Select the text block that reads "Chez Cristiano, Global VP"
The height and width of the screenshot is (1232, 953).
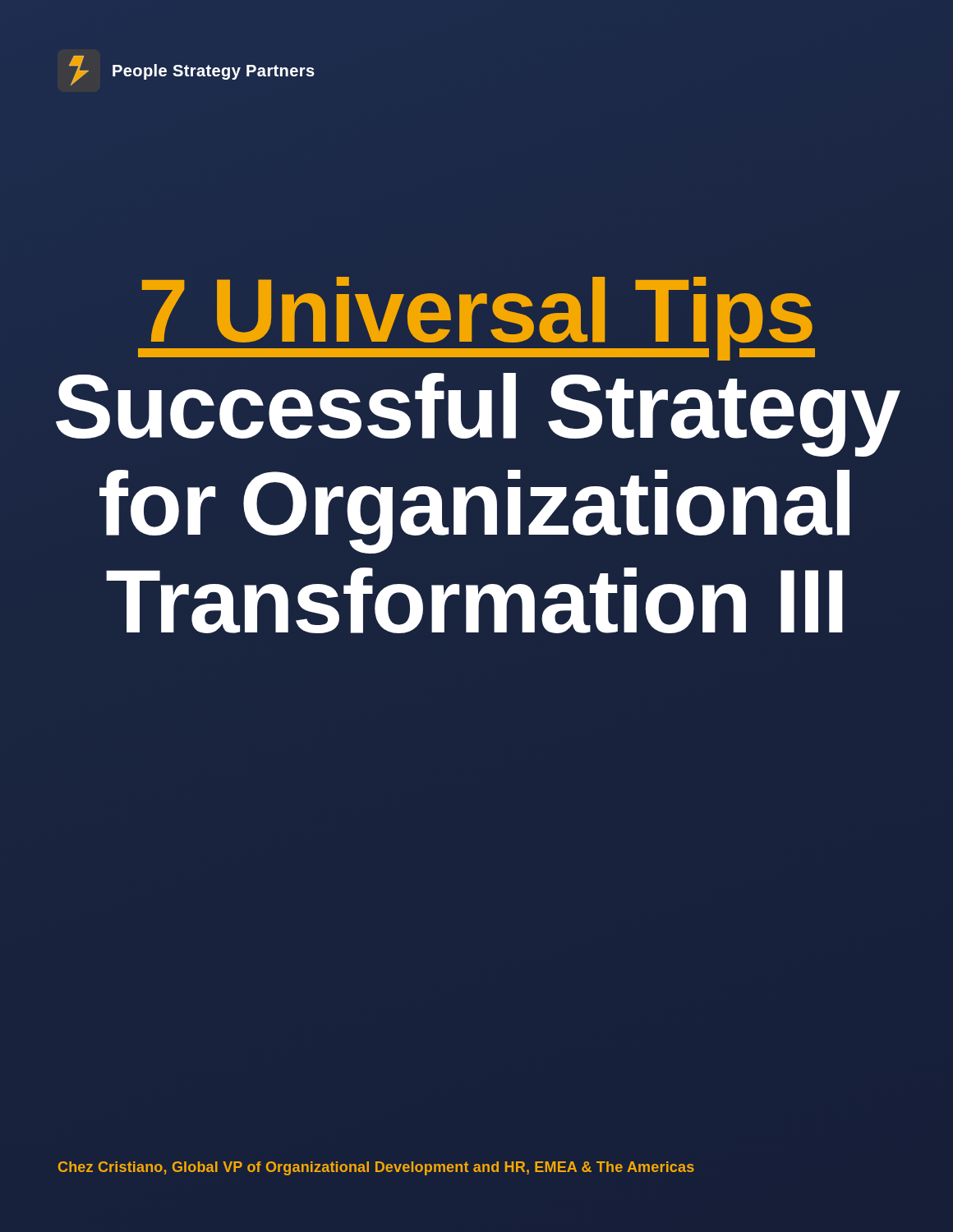coord(376,1167)
